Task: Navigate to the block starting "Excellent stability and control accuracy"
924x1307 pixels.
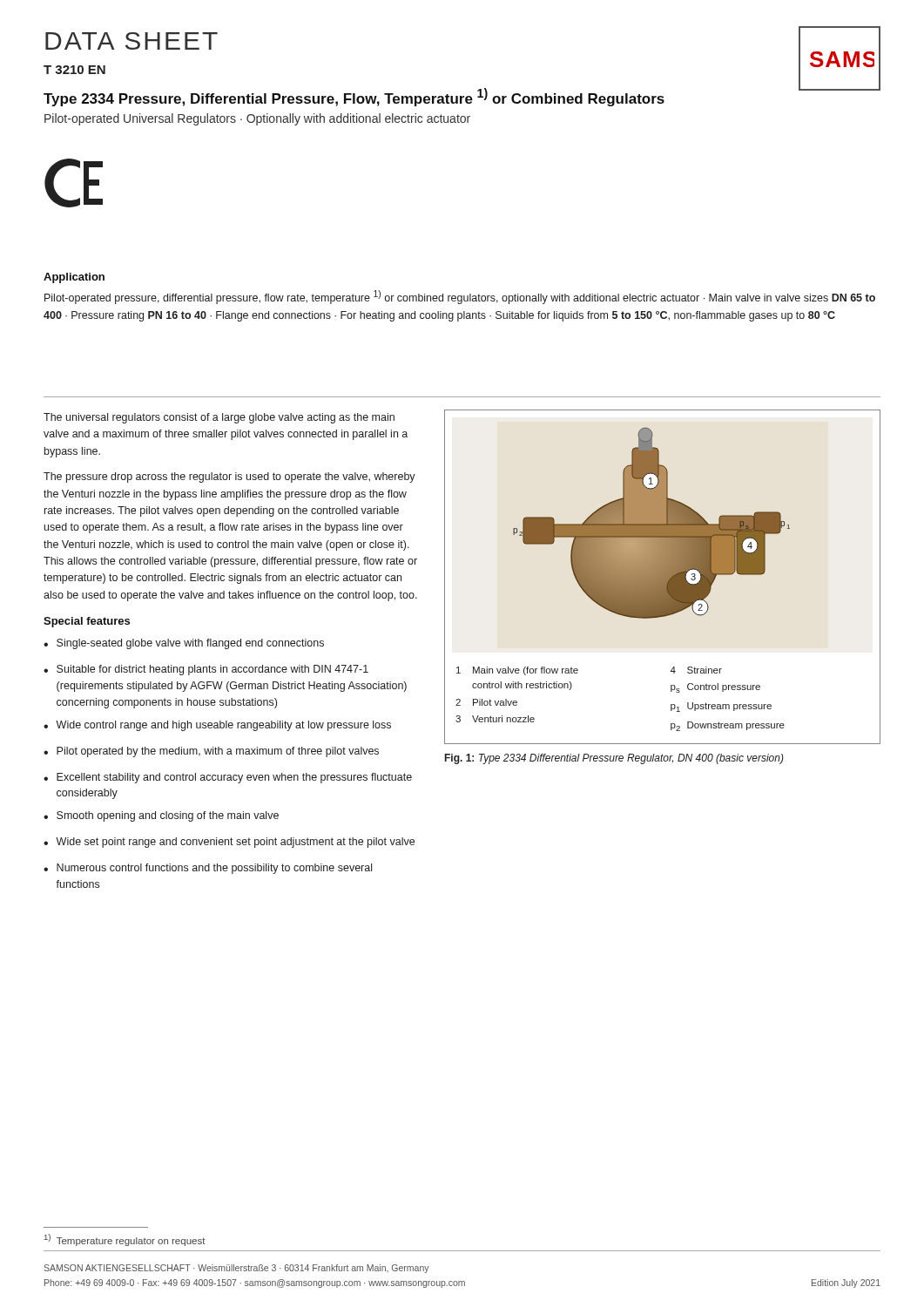Action: pyautogui.click(x=234, y=785)
